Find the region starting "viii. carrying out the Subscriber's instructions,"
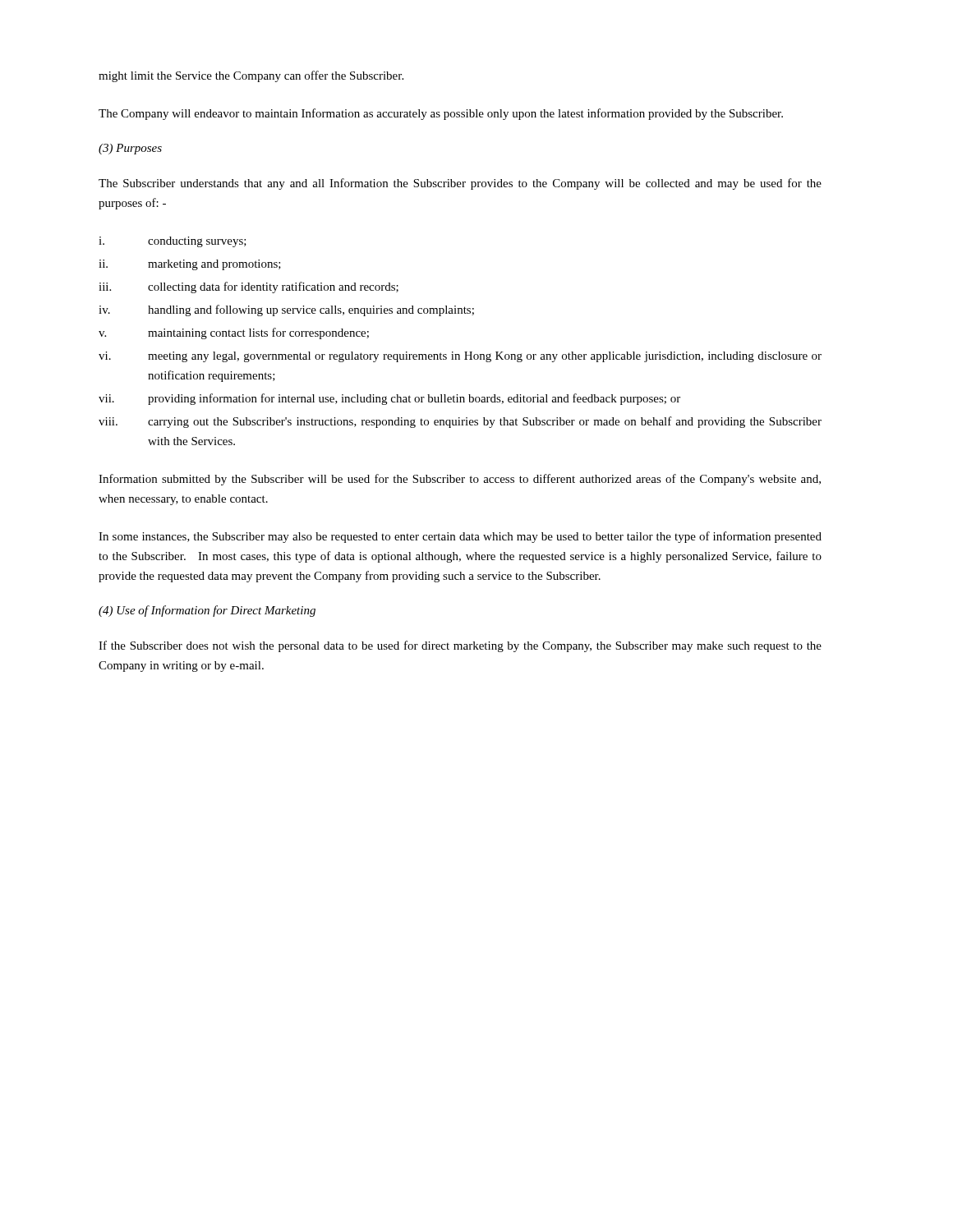Viewport: 953px width, 1232px height. (460, 431)
